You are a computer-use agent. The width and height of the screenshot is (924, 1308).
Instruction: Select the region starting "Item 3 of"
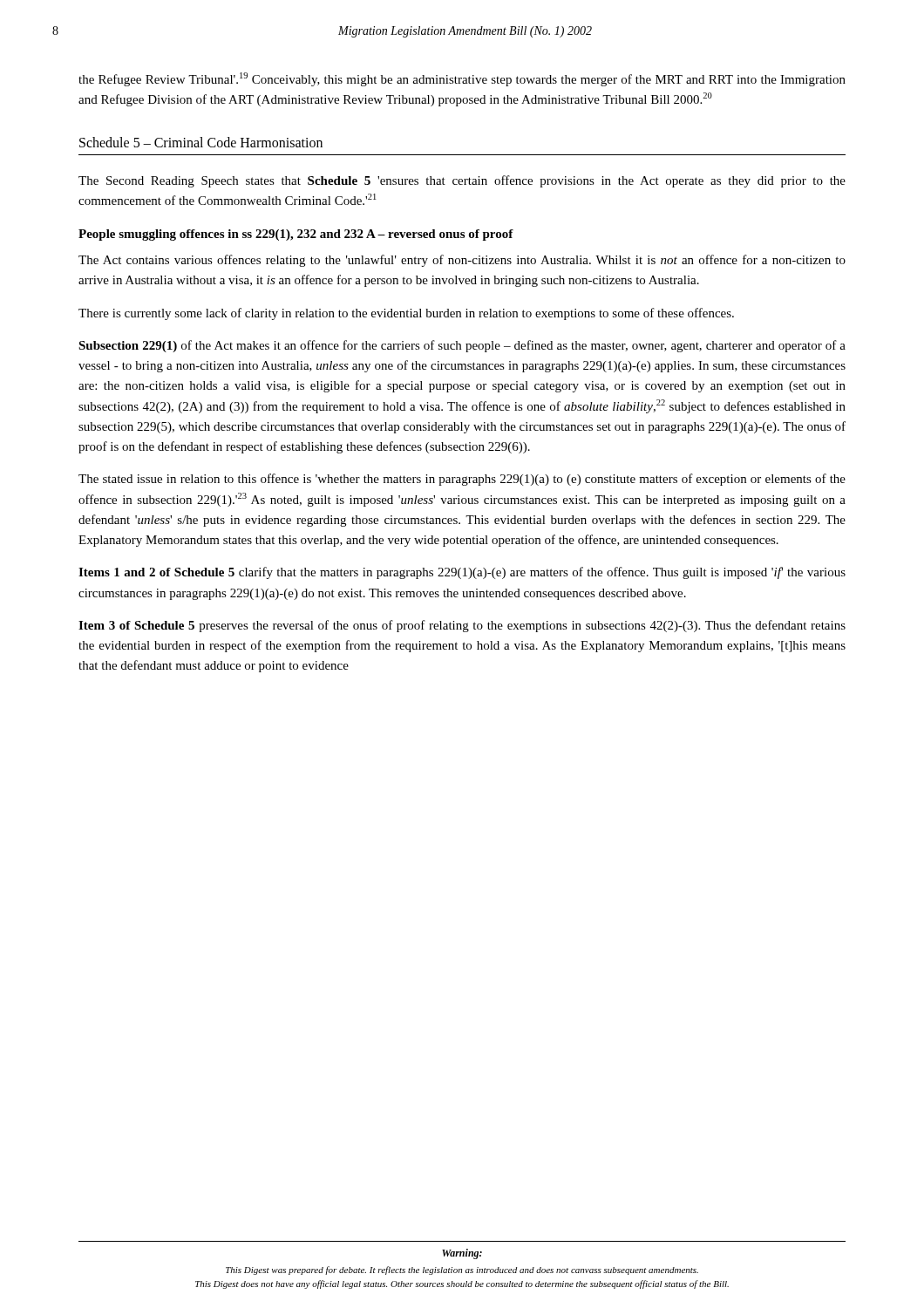pos(462,645)
